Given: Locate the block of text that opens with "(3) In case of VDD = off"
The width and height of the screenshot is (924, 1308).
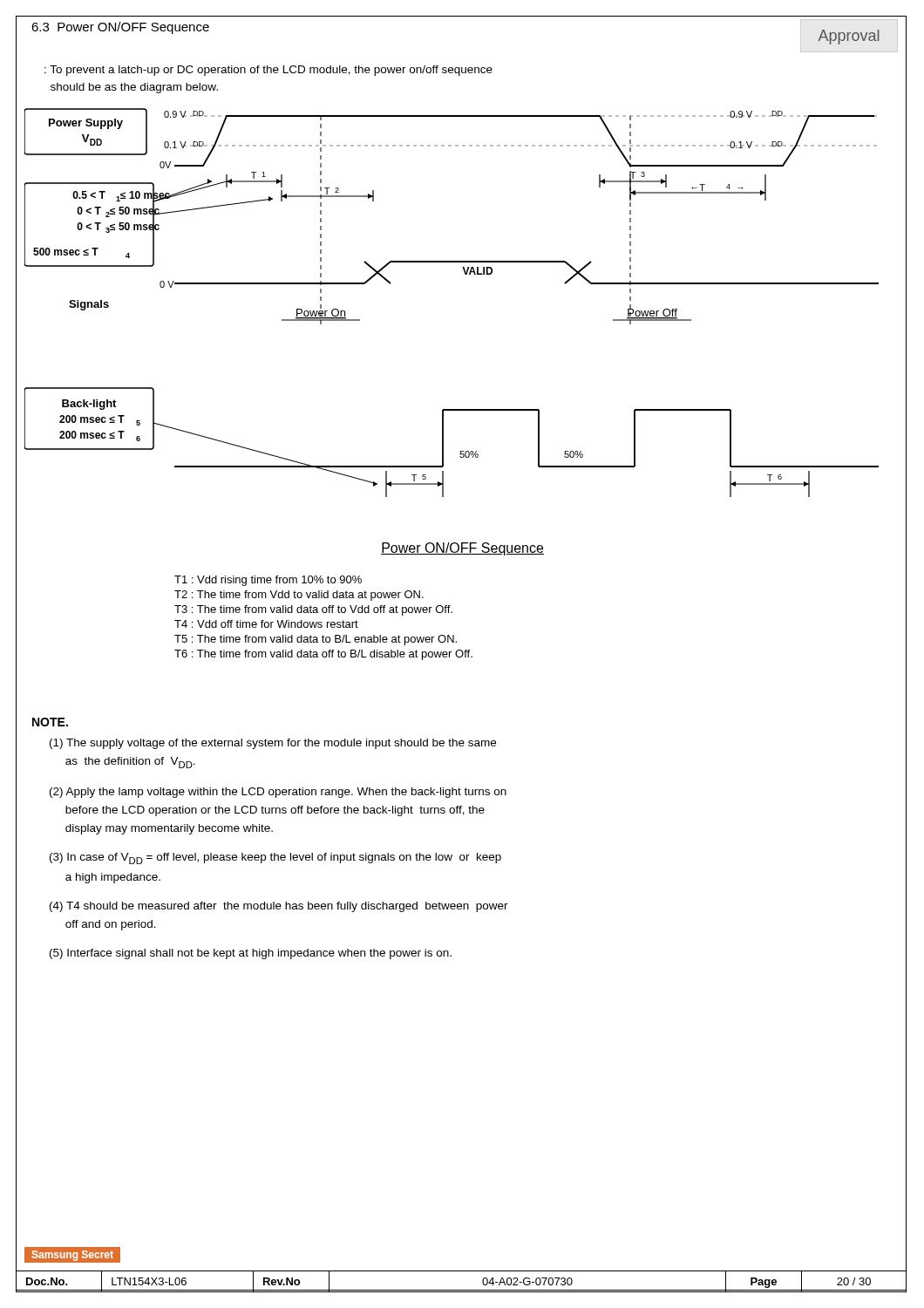Looking at the screenshot, I should coord(275,867).
